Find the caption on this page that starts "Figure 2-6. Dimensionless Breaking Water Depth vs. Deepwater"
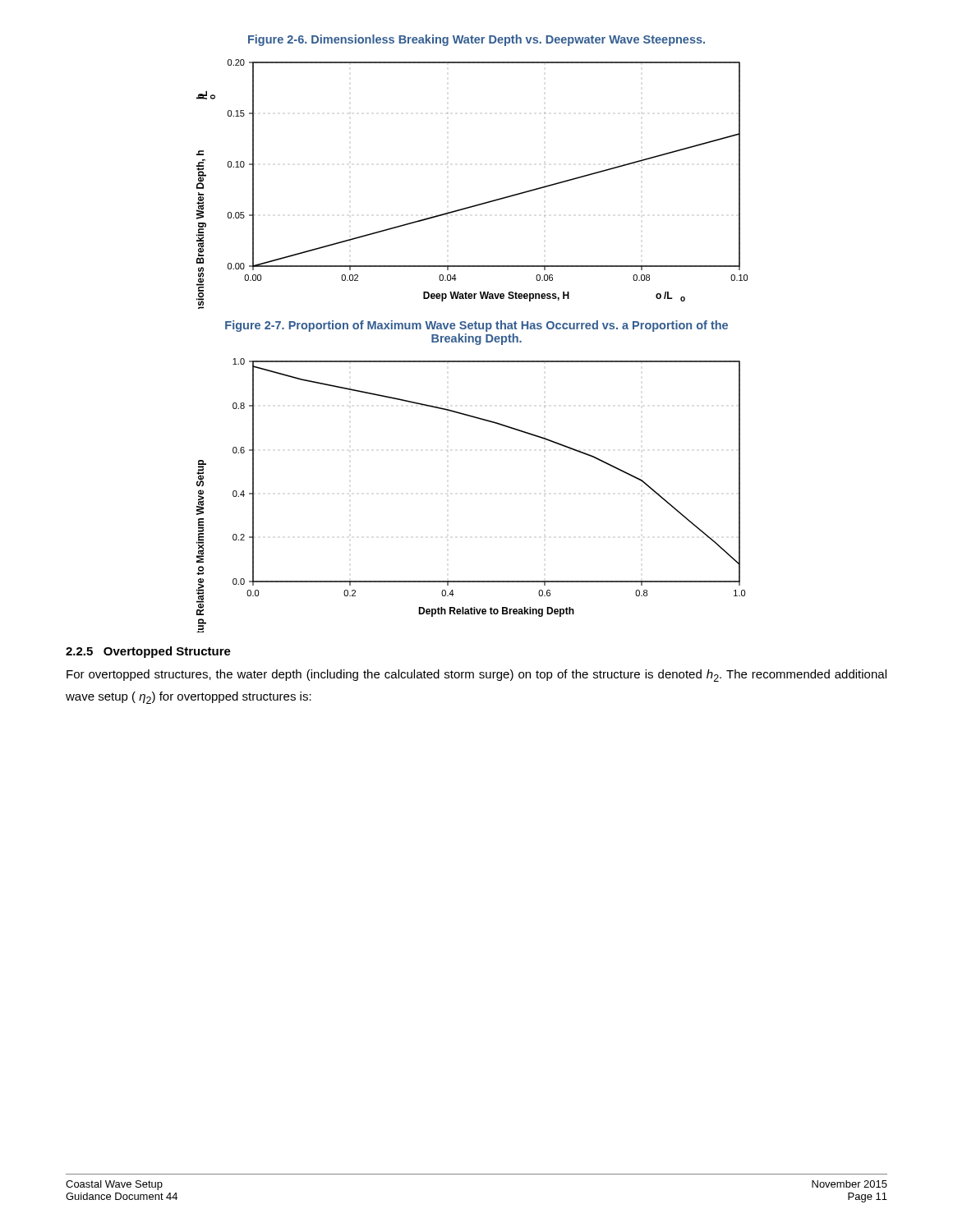 pyautogui.click(x=476, y=39)
